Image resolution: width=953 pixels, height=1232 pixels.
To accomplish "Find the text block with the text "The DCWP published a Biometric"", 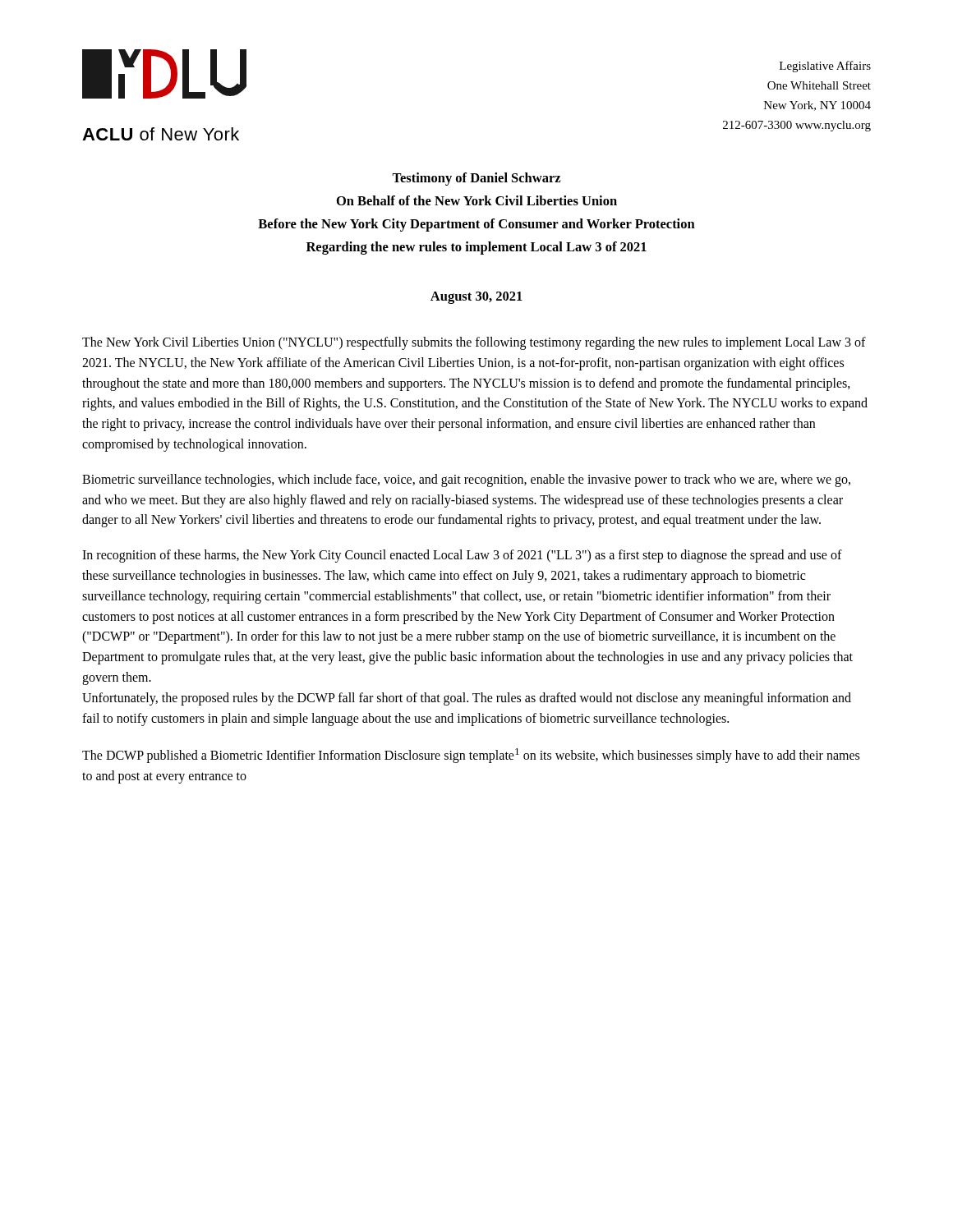I will pos(471,764).
